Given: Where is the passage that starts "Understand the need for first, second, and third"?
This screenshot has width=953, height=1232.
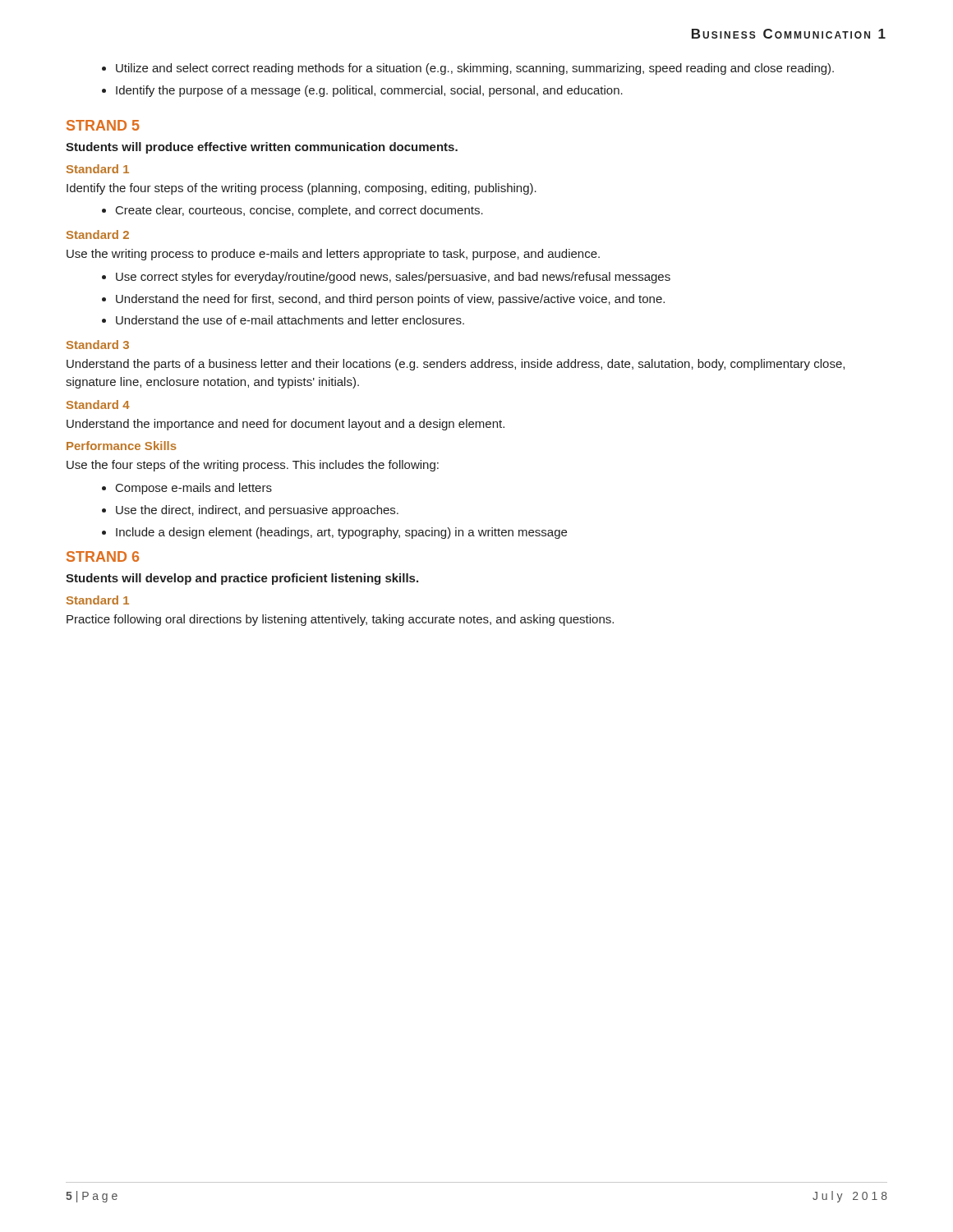Looking at the screenshot, I should (390, 298).
